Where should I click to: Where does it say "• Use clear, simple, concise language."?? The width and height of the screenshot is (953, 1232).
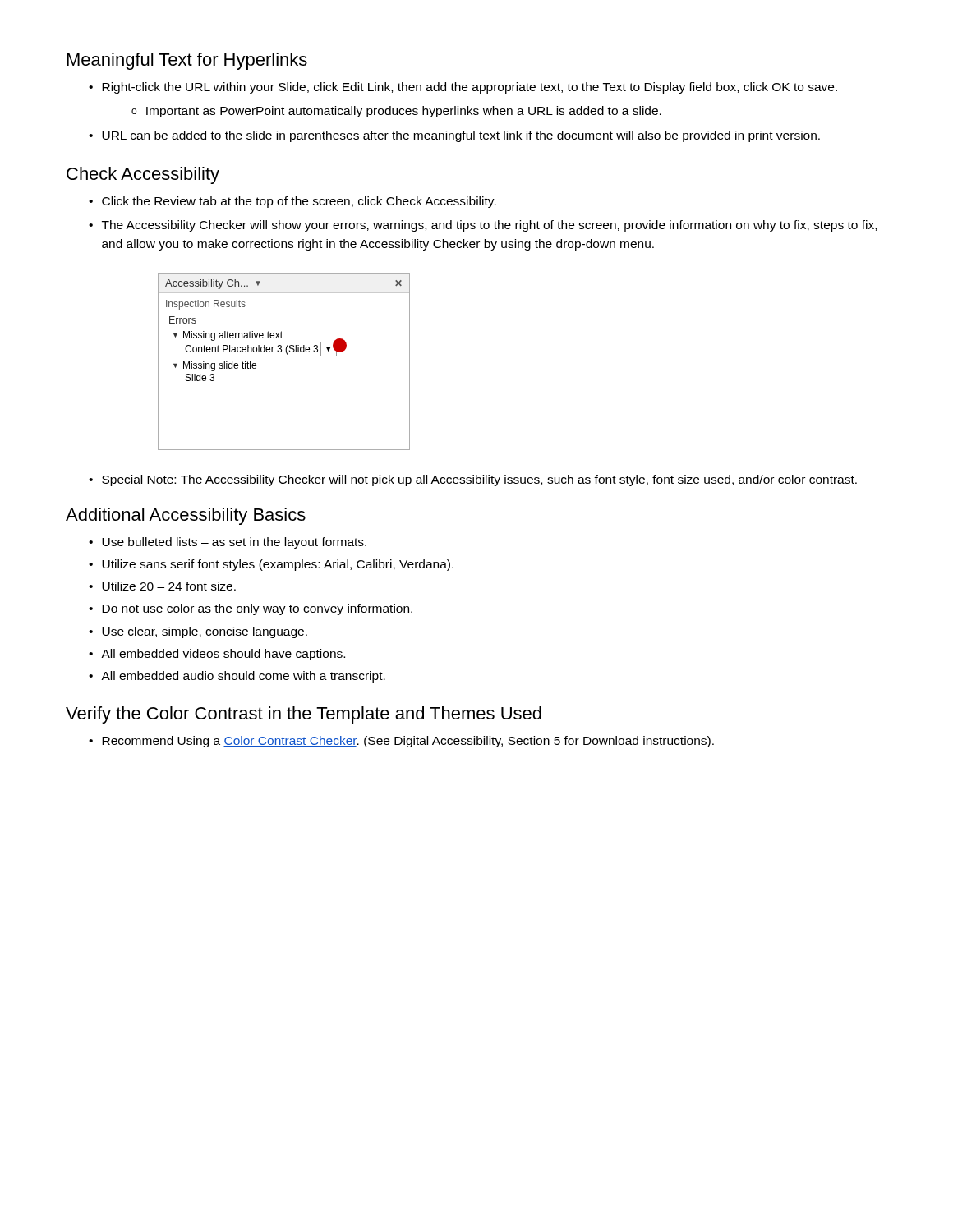click(198, 632)
